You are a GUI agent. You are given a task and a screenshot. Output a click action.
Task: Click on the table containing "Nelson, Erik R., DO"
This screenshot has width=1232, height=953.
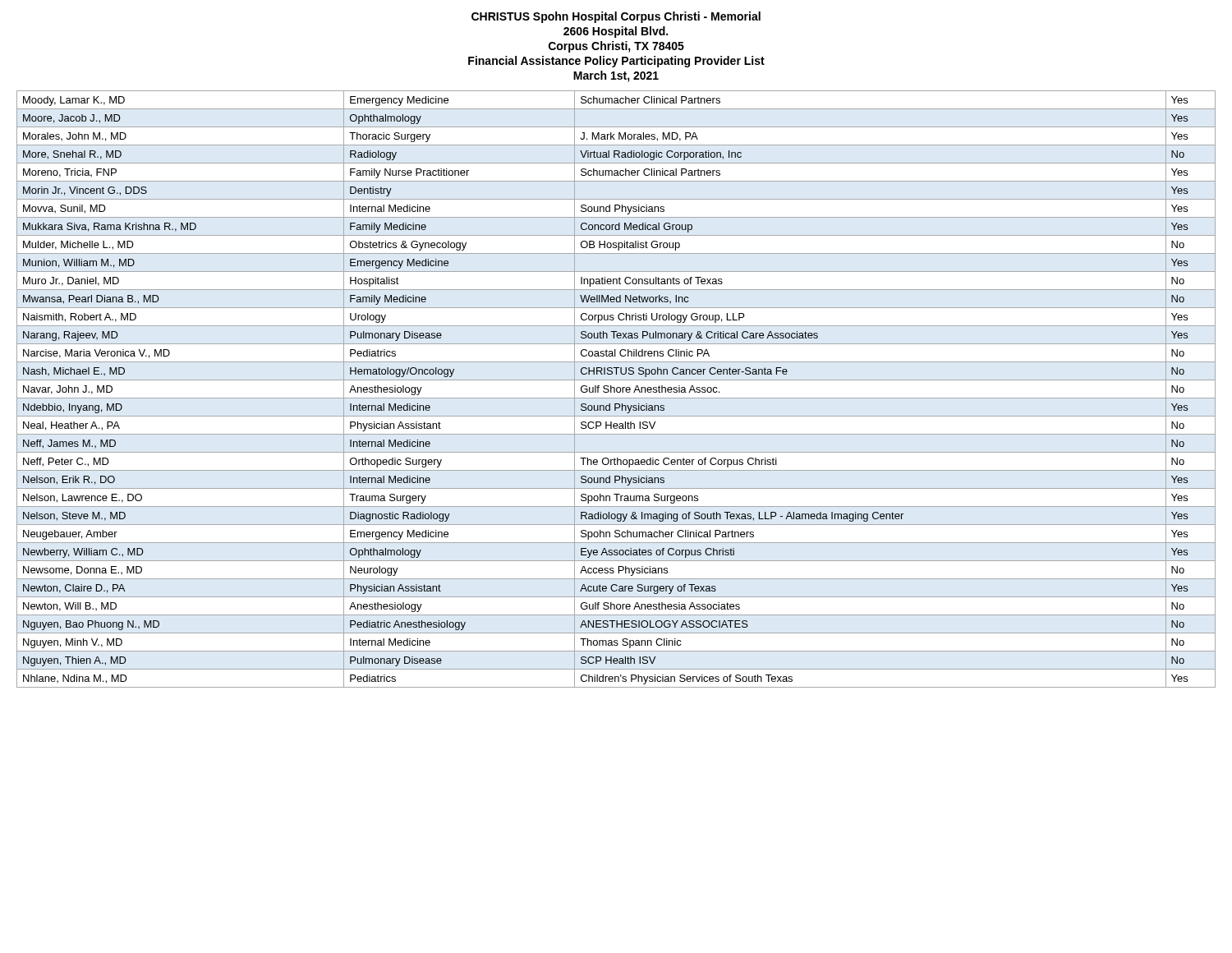pos(616,389)
